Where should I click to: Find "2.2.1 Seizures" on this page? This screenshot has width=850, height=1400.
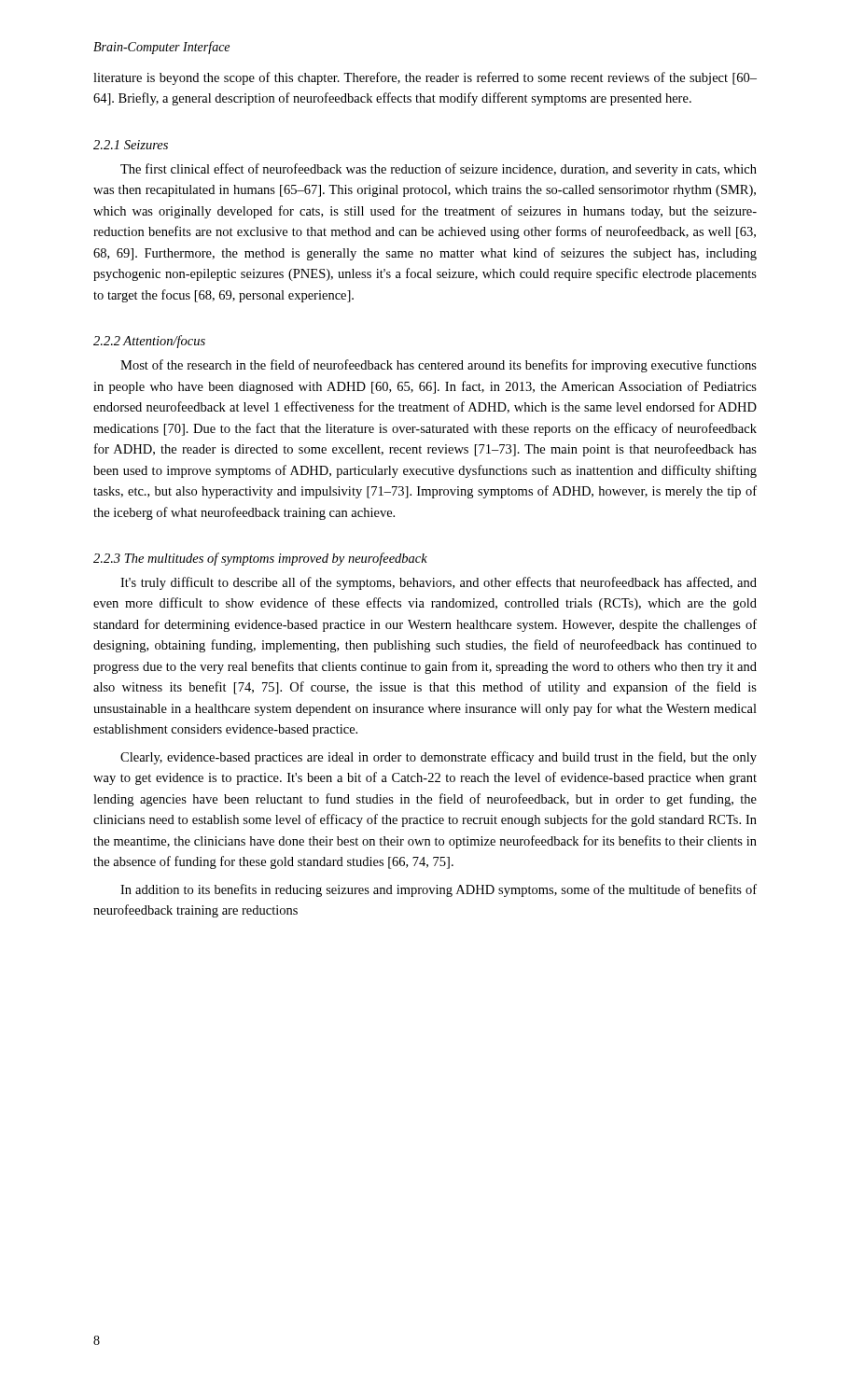point(131,145)
